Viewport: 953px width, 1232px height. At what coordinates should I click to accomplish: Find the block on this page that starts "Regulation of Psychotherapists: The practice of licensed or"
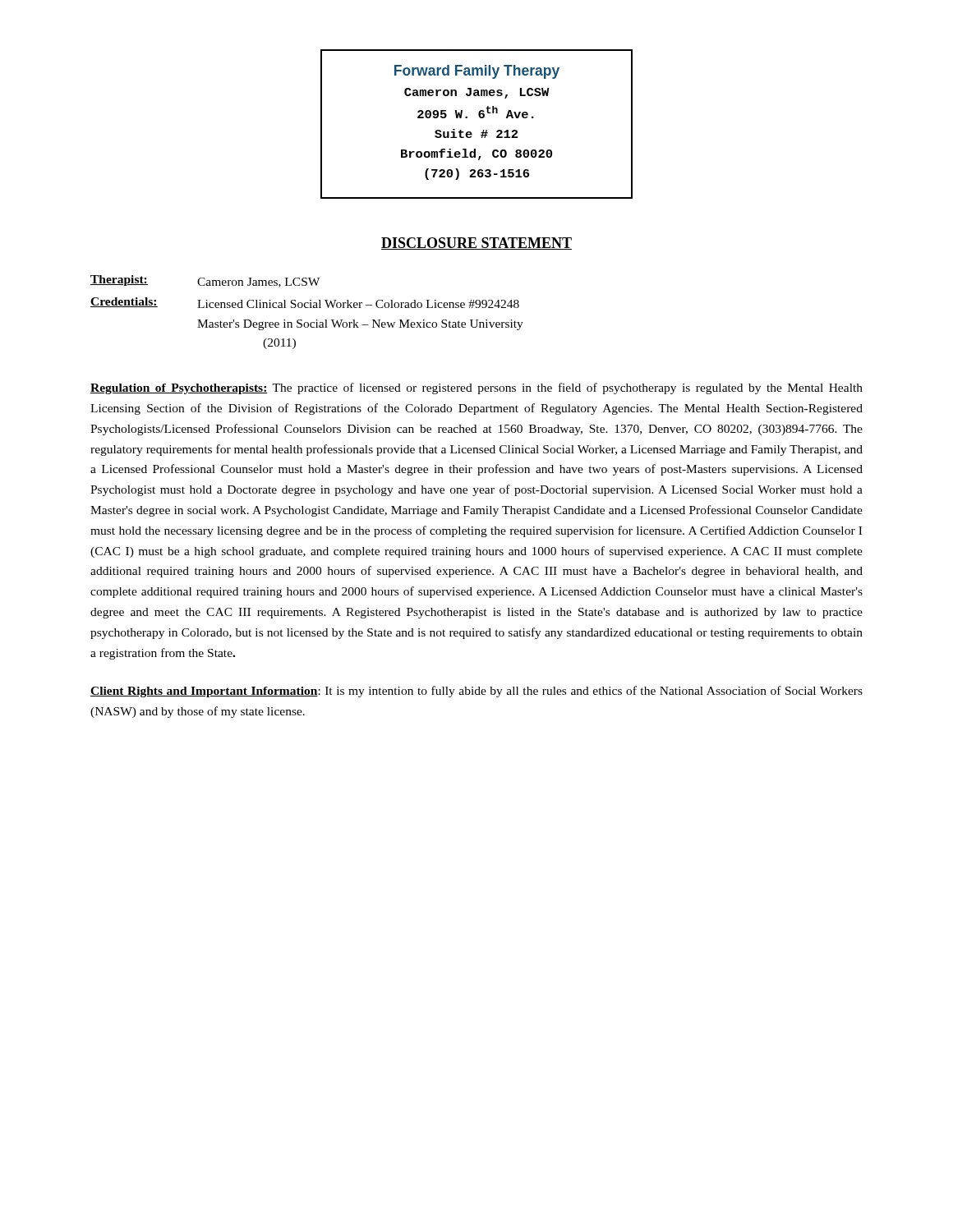pyautogui.click(x=476, y=520)
